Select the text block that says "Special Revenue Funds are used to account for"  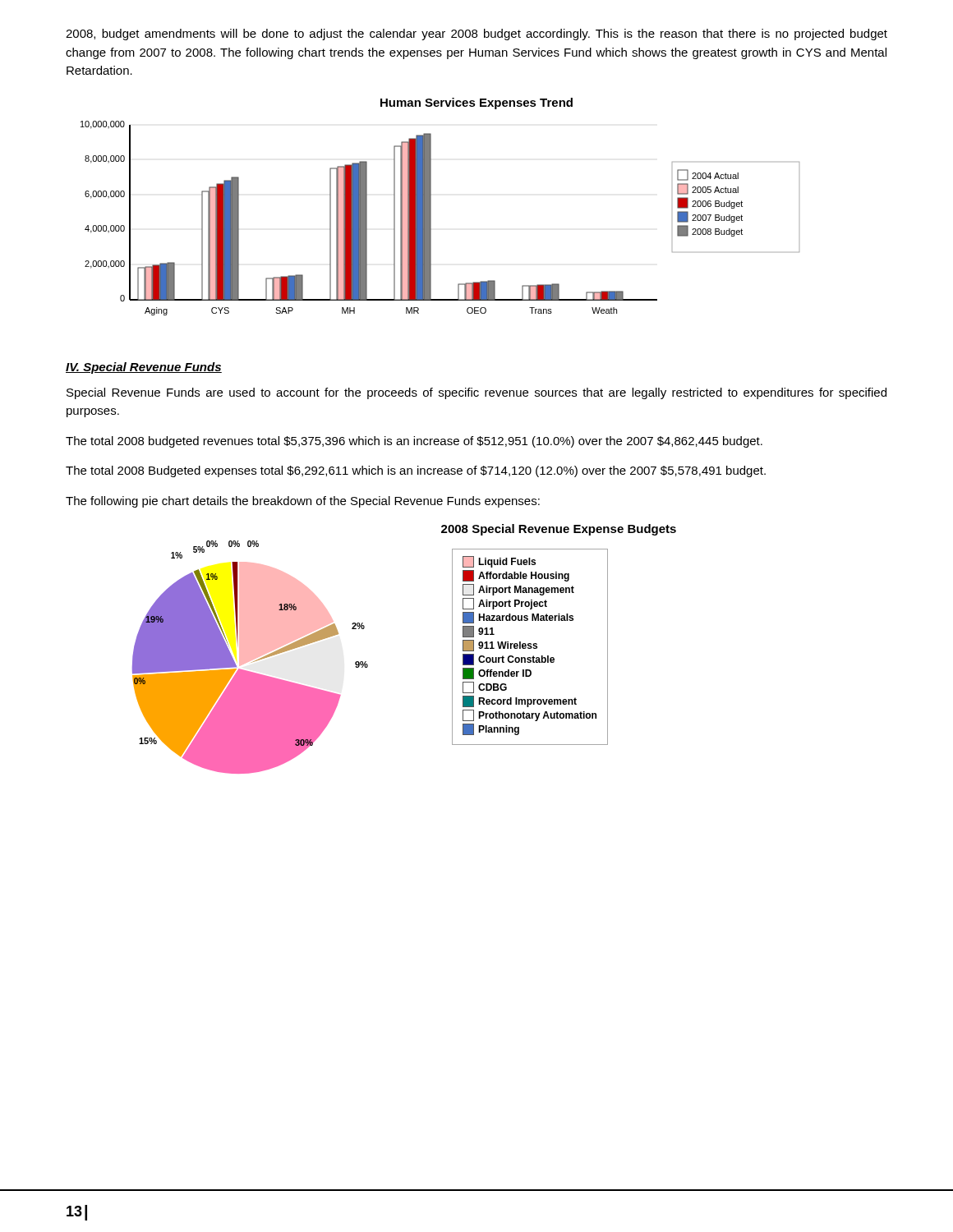point(476,401)
